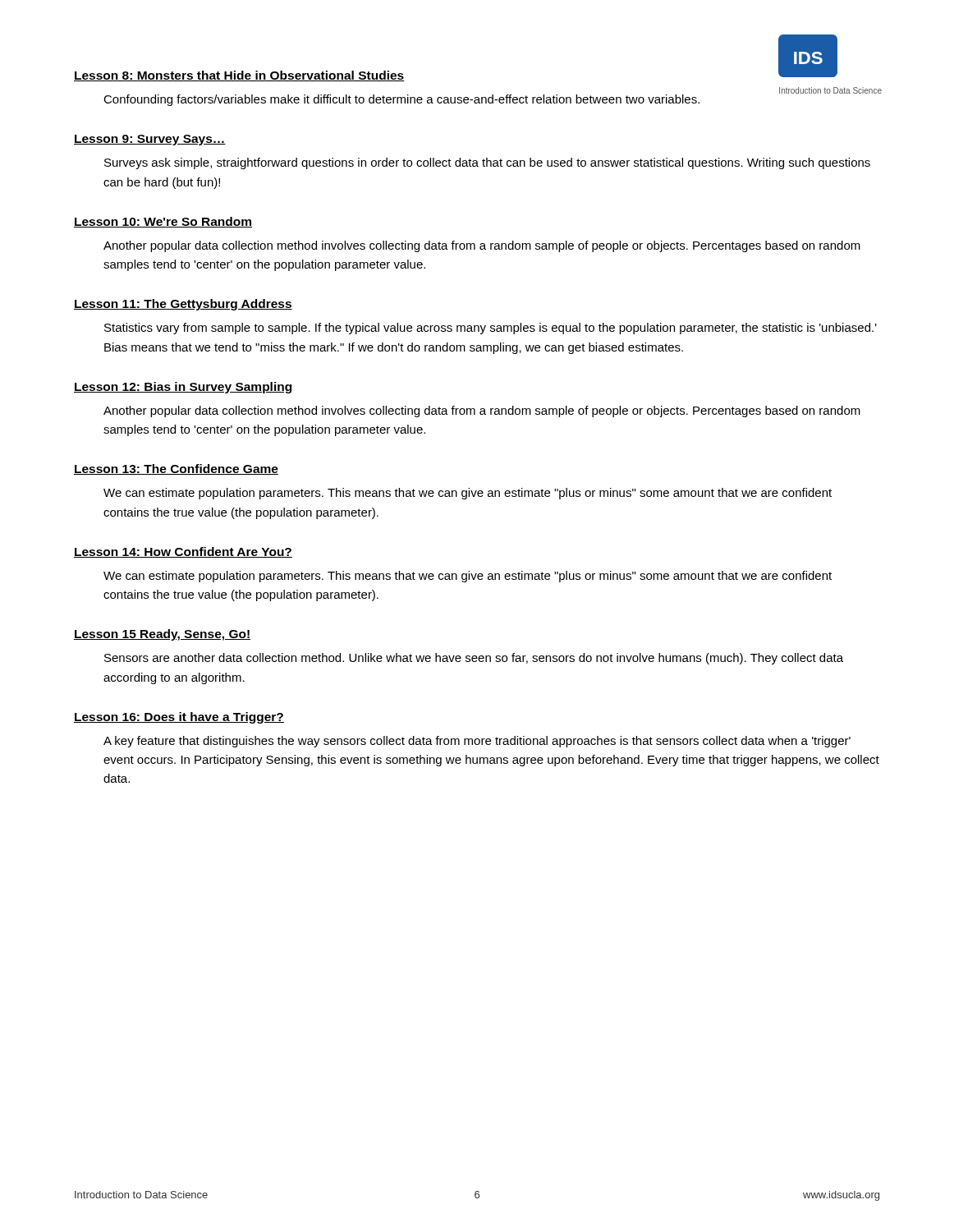Screen dimensions: 1232x954
Task: Point to the block starting "Lesson 8: Monsters that Hide in Observational"
Action: click(x=239, y=75)
